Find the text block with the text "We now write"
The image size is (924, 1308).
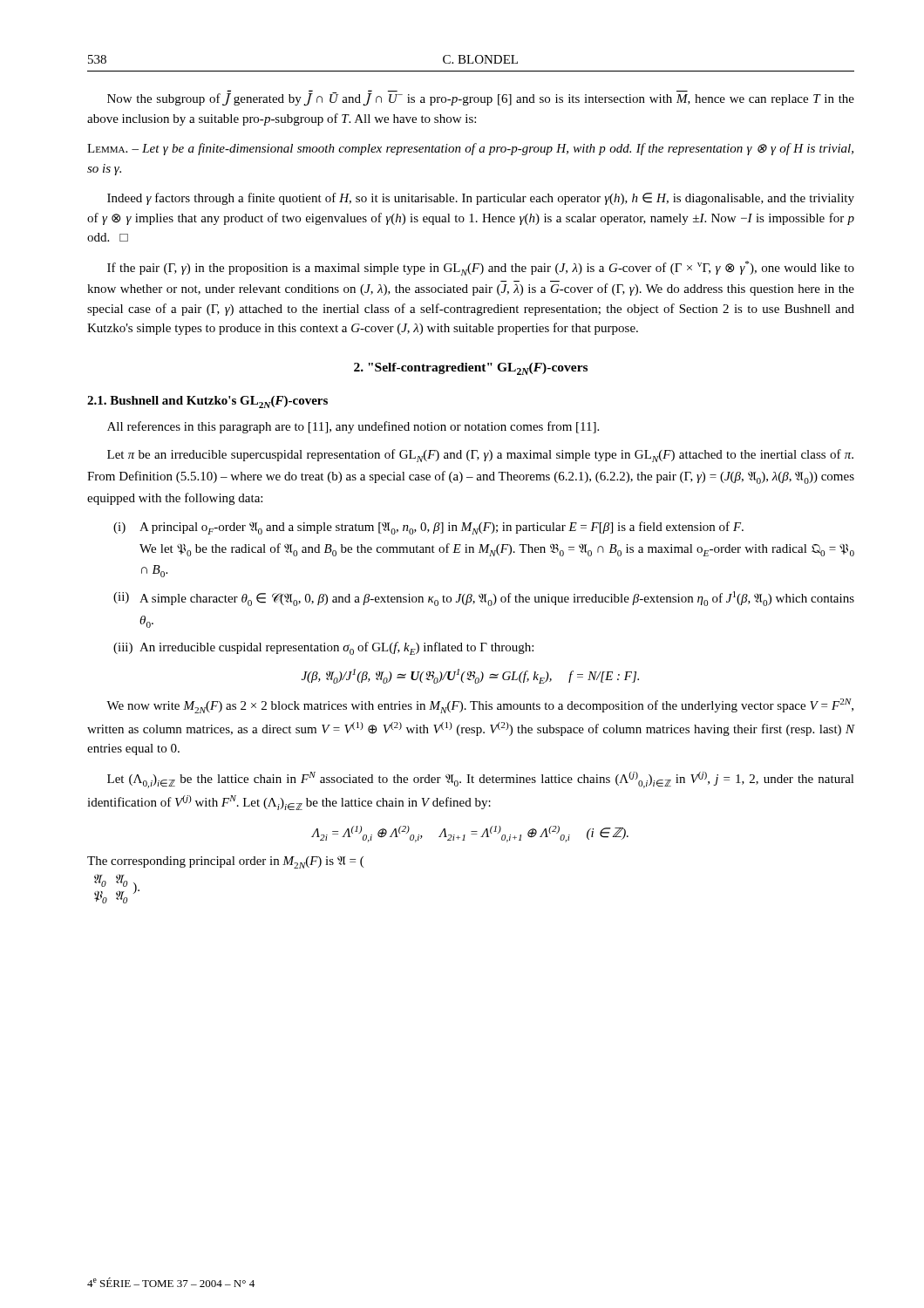pos(471,726)
